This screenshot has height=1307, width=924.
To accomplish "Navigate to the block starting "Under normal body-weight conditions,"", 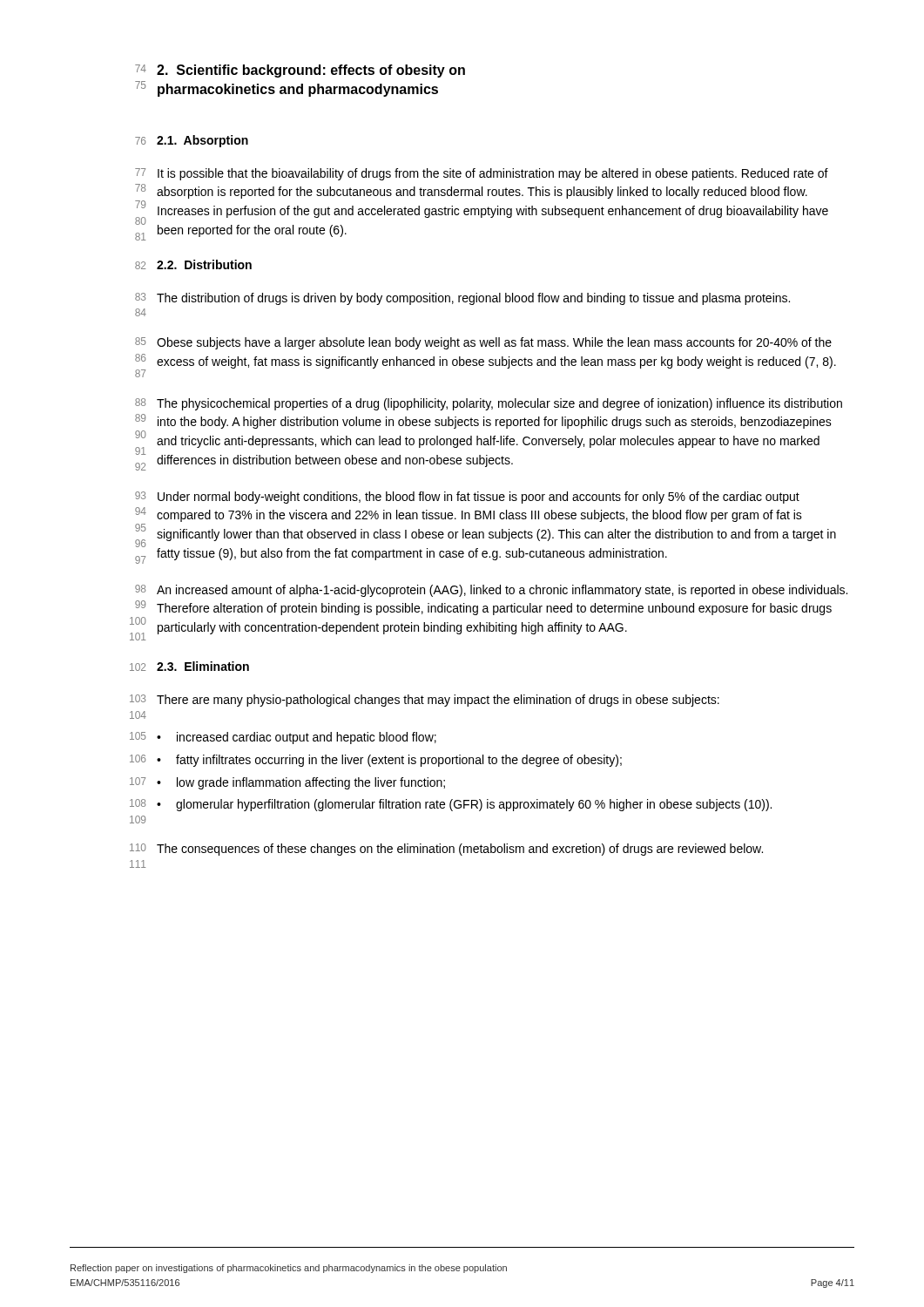I will (497, 525).
